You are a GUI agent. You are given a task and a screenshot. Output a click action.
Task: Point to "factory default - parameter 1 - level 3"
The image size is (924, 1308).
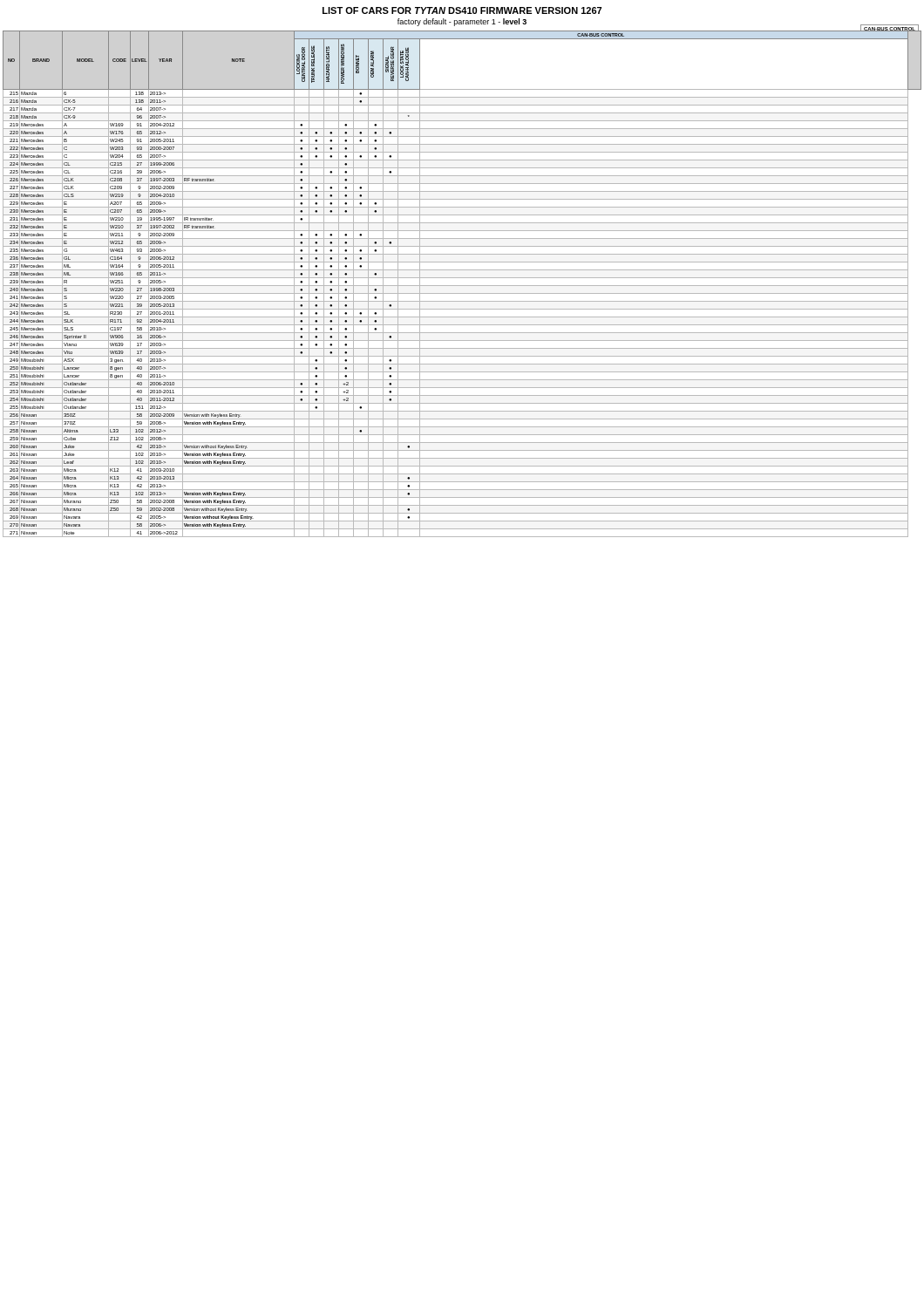[462, 22]
